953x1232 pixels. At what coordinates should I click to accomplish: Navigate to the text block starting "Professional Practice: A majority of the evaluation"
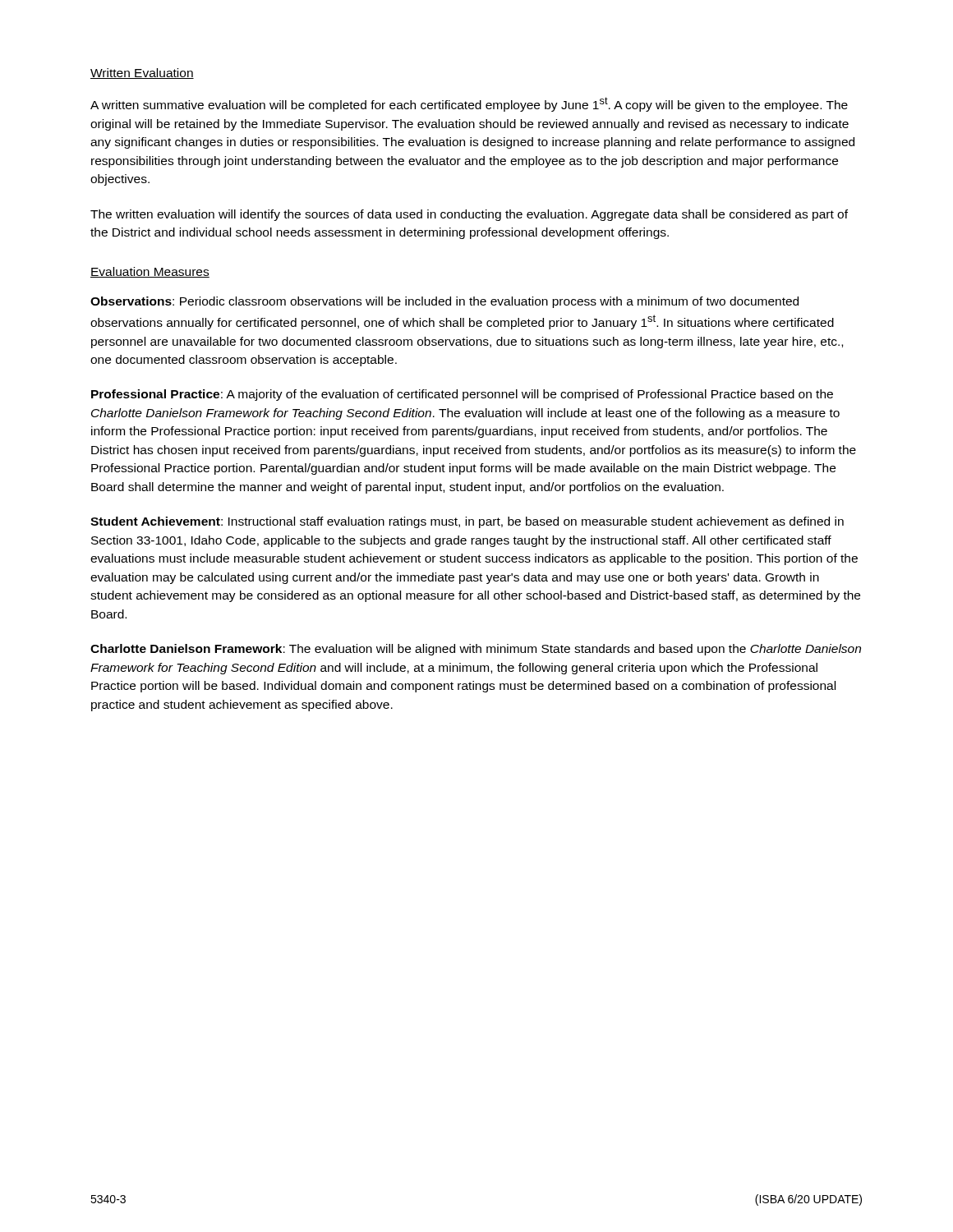click(473, 440)
